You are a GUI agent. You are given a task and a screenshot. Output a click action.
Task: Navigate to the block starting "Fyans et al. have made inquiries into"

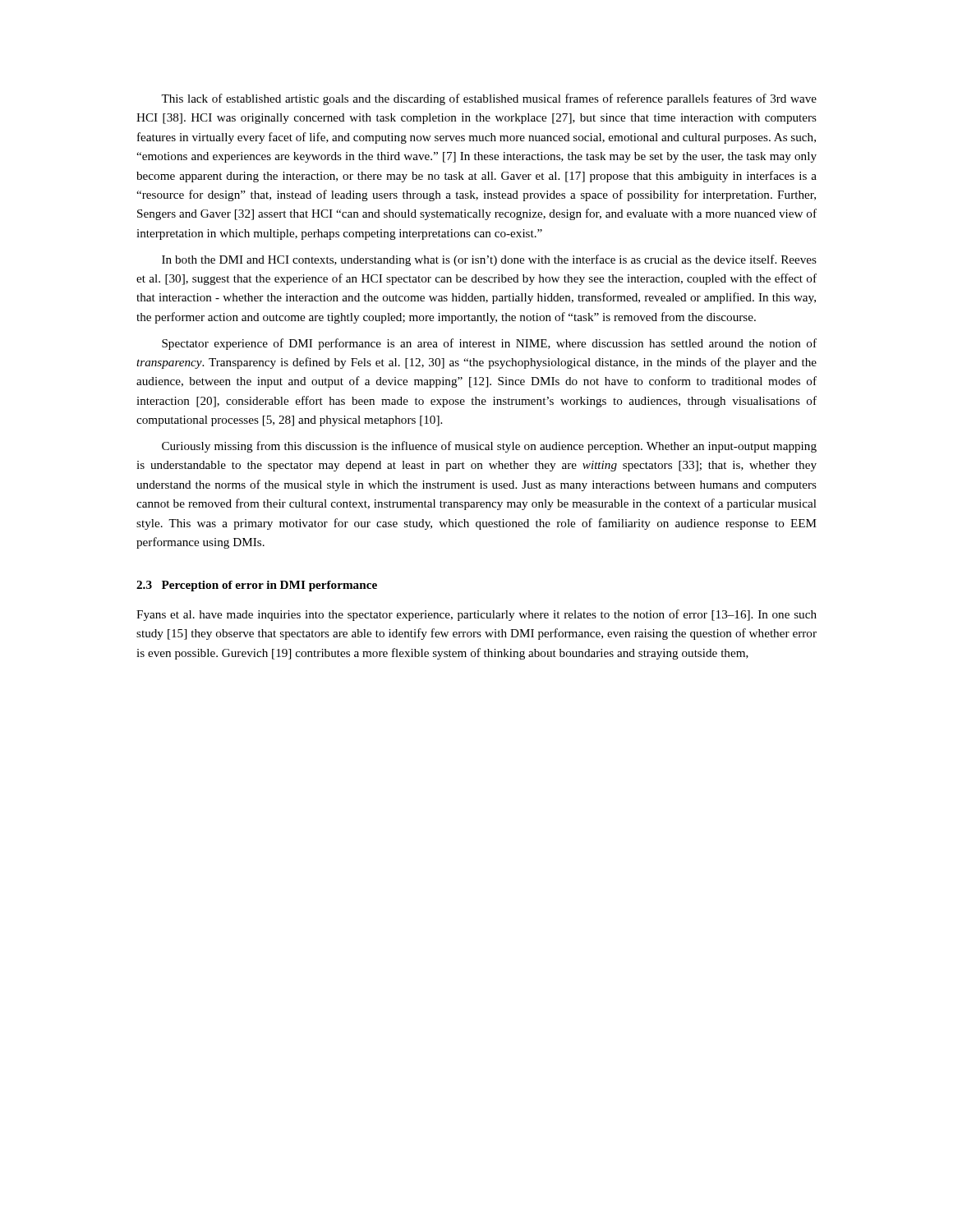476,633
